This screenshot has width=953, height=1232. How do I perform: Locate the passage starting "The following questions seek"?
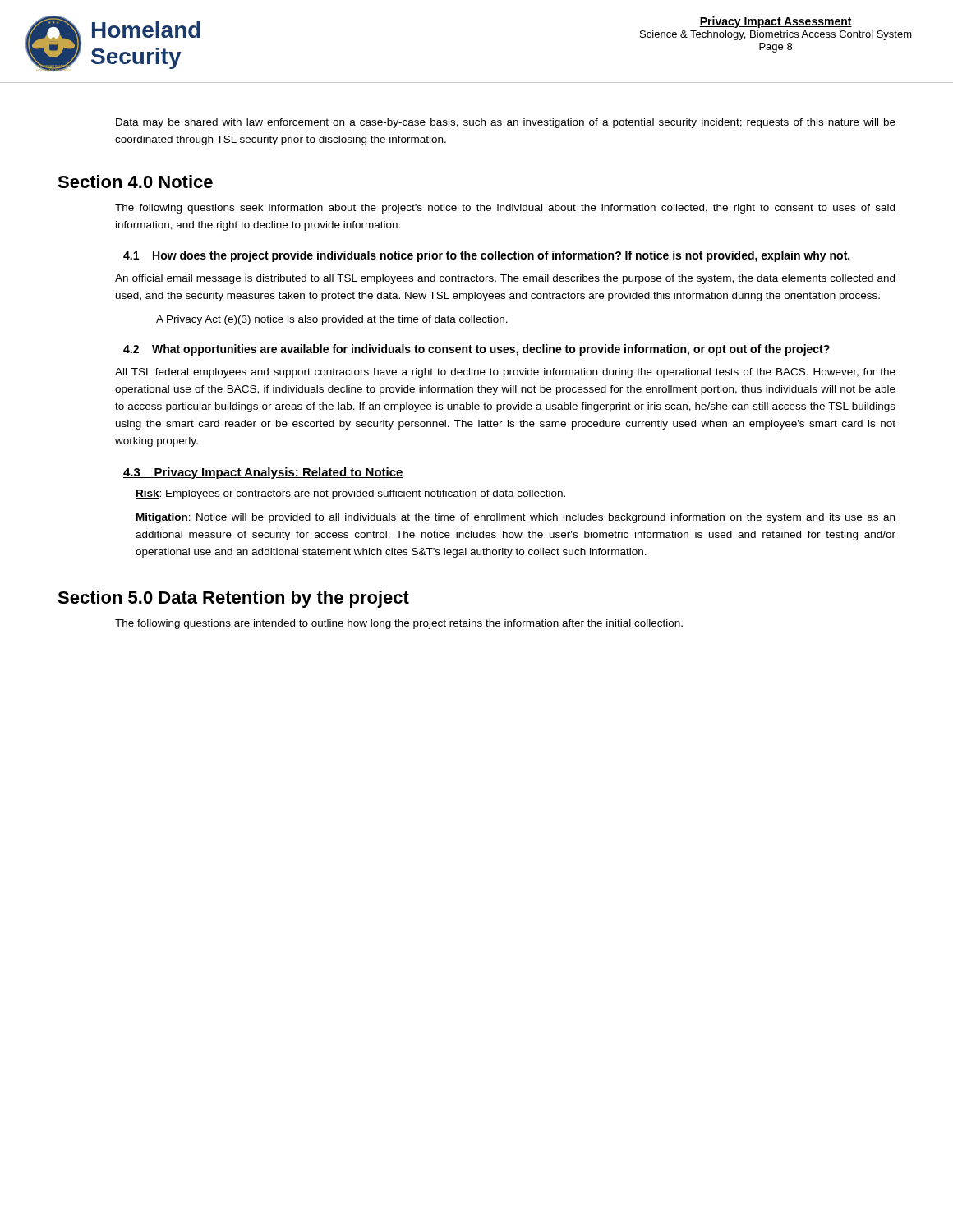tap(505, 216)
